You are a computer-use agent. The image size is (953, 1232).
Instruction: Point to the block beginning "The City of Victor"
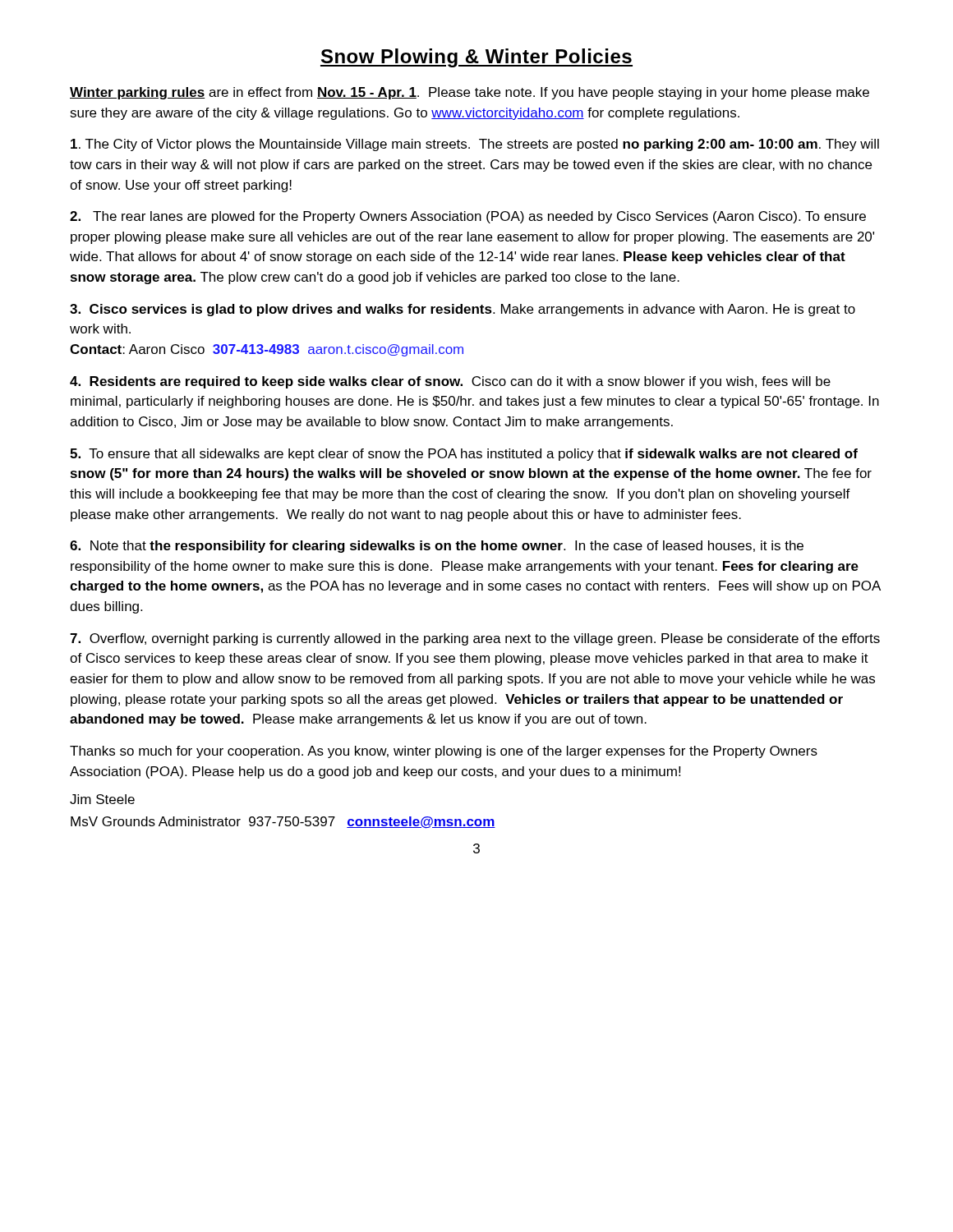[475, 165]
